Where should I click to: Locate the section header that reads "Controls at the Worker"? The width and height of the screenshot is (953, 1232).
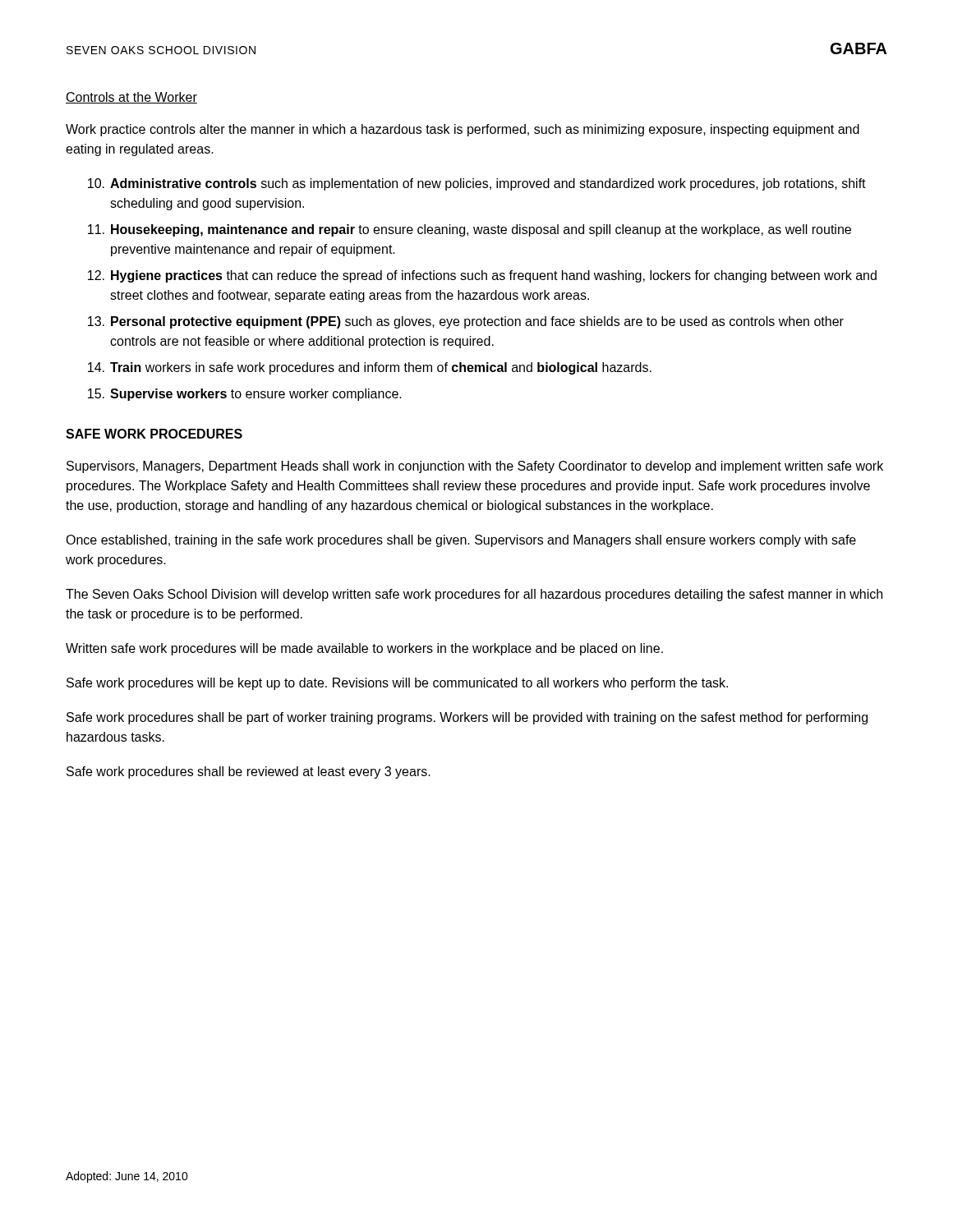tap(131, 97)
